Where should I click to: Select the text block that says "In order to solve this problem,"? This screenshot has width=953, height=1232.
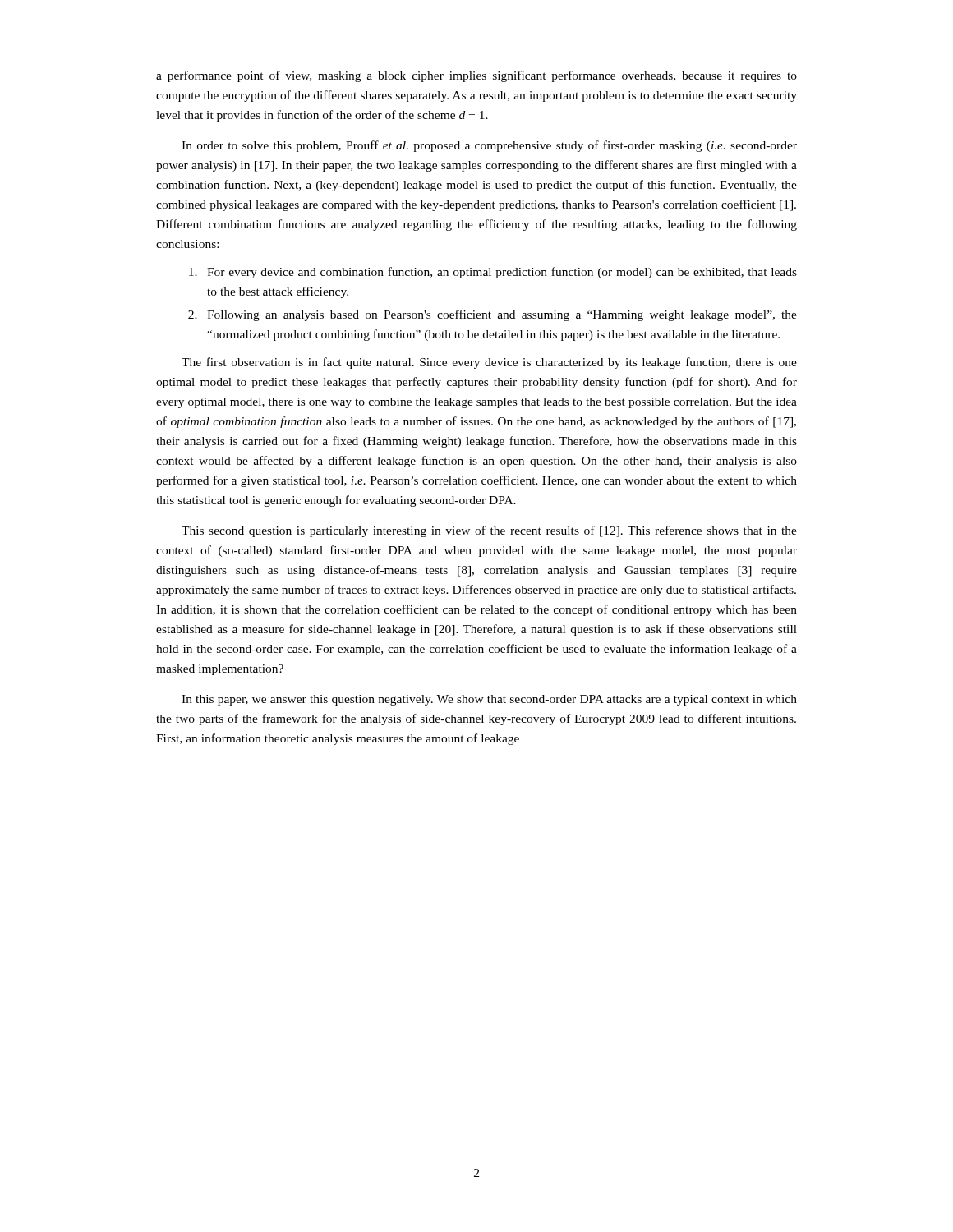click(x=476, y=195)
